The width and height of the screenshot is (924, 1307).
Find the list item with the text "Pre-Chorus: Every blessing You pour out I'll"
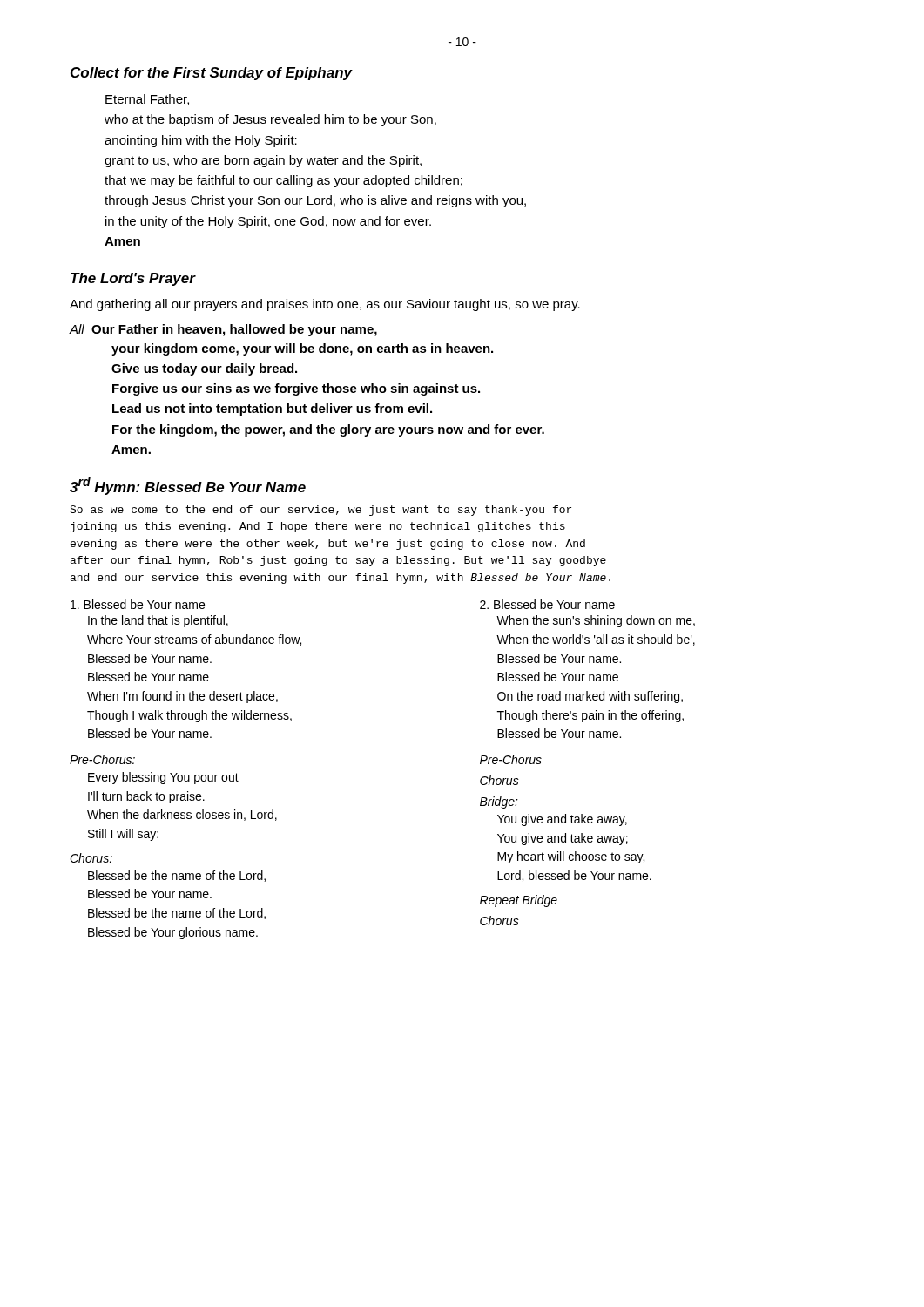(102, 759)
